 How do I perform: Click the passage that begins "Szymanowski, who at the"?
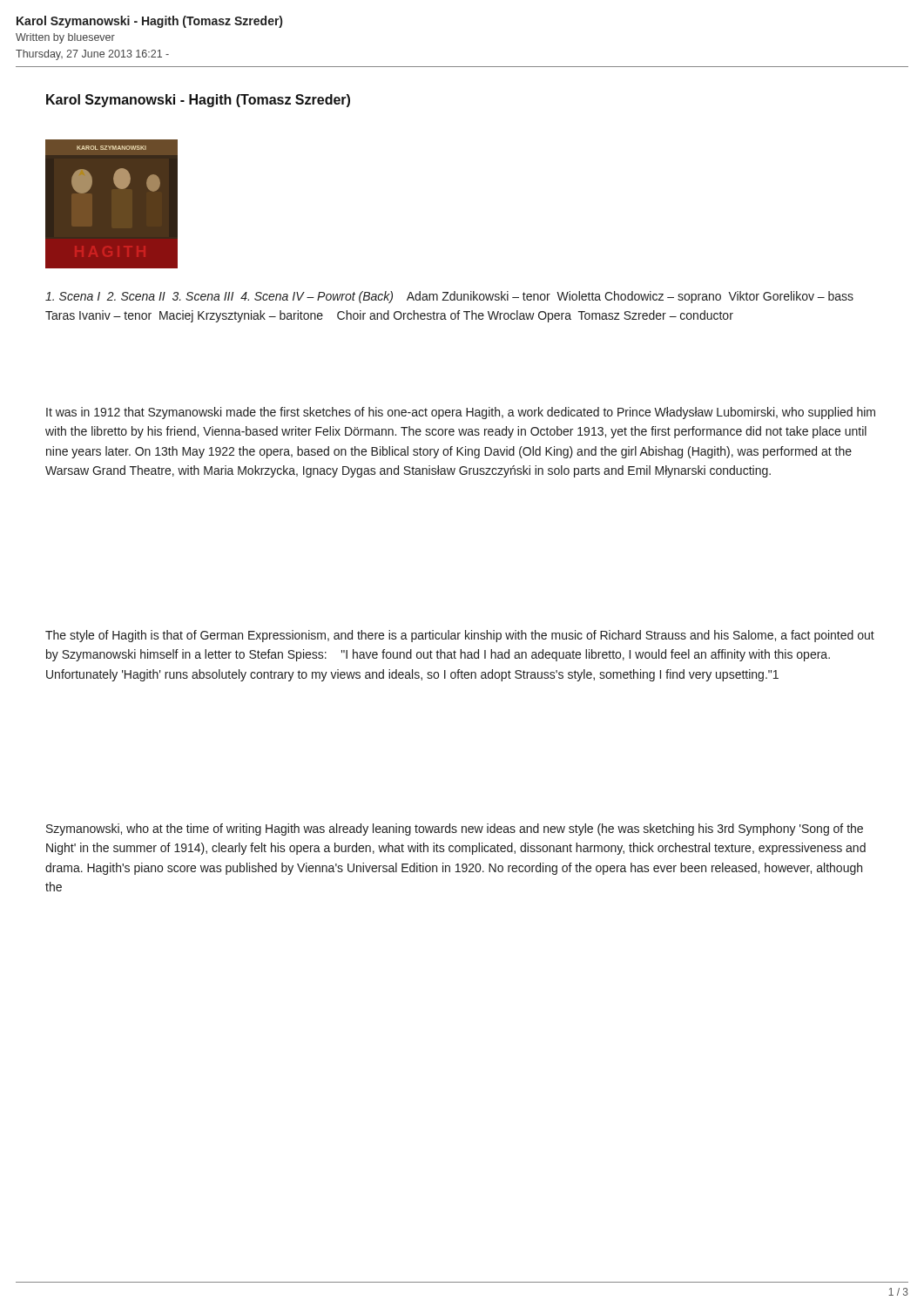[x=456, y=858]
